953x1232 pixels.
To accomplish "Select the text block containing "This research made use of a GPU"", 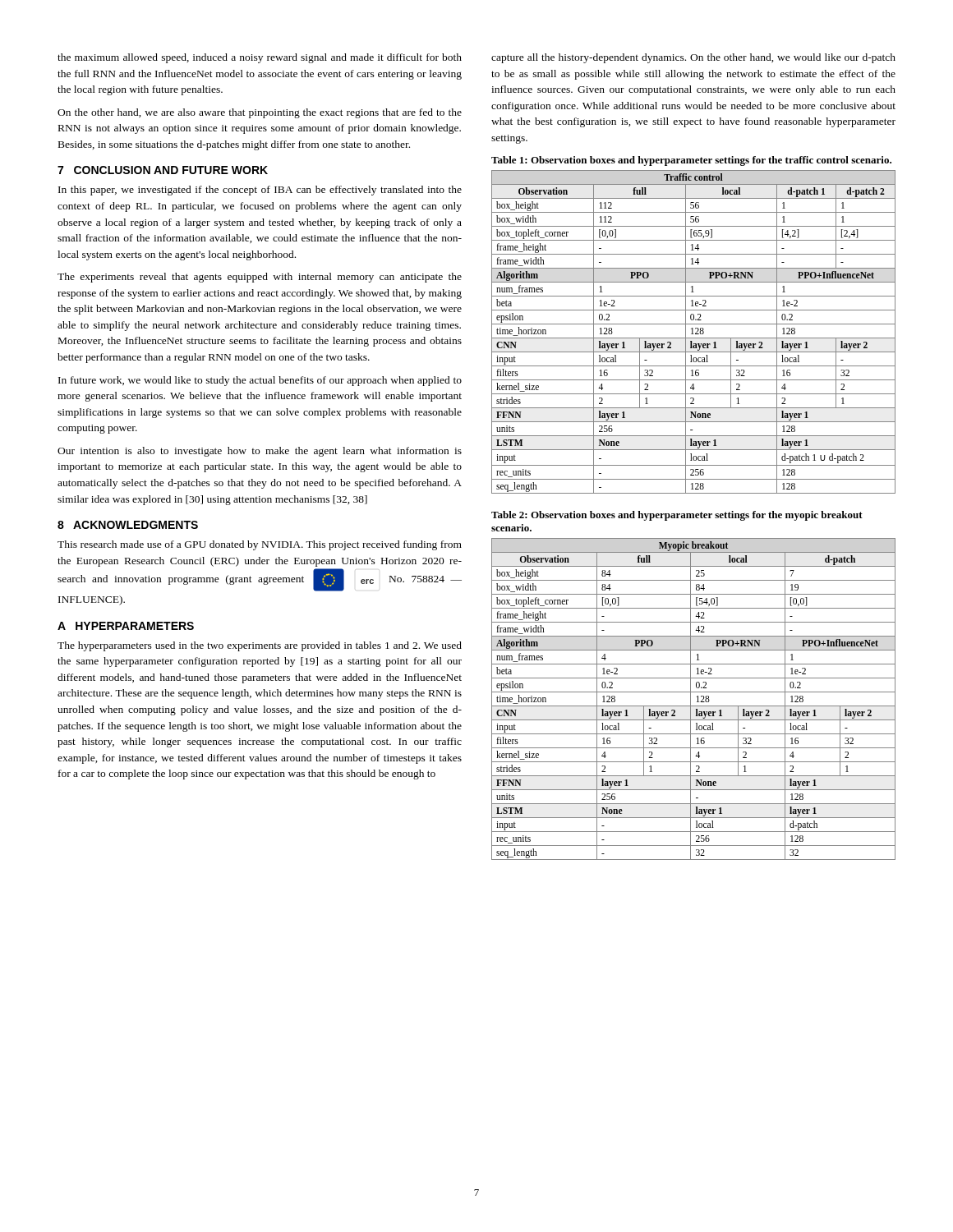I will 260,572.
